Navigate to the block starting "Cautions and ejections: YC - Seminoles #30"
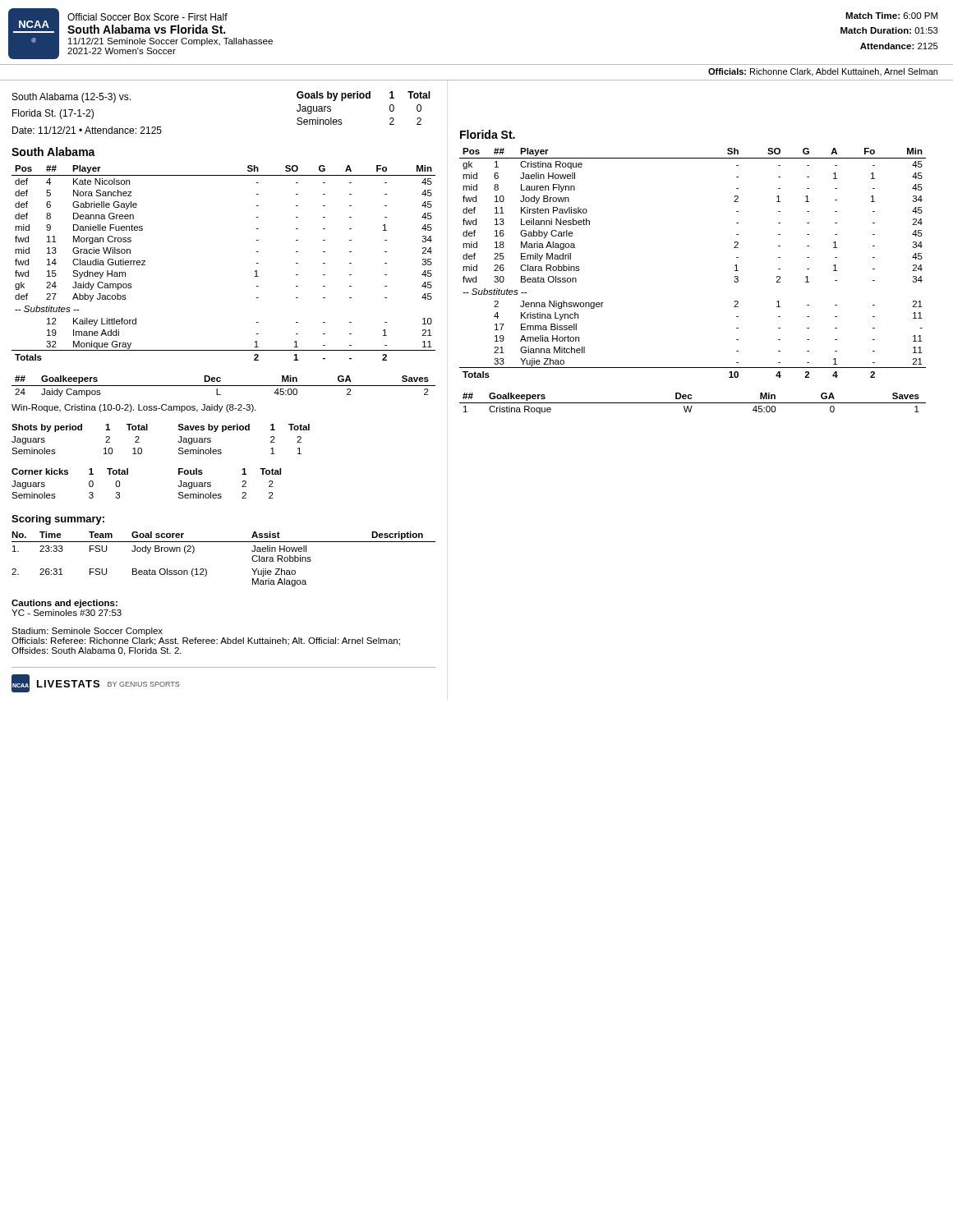Viewport: 953px width, 1232px height. click(x=64, y=604)
